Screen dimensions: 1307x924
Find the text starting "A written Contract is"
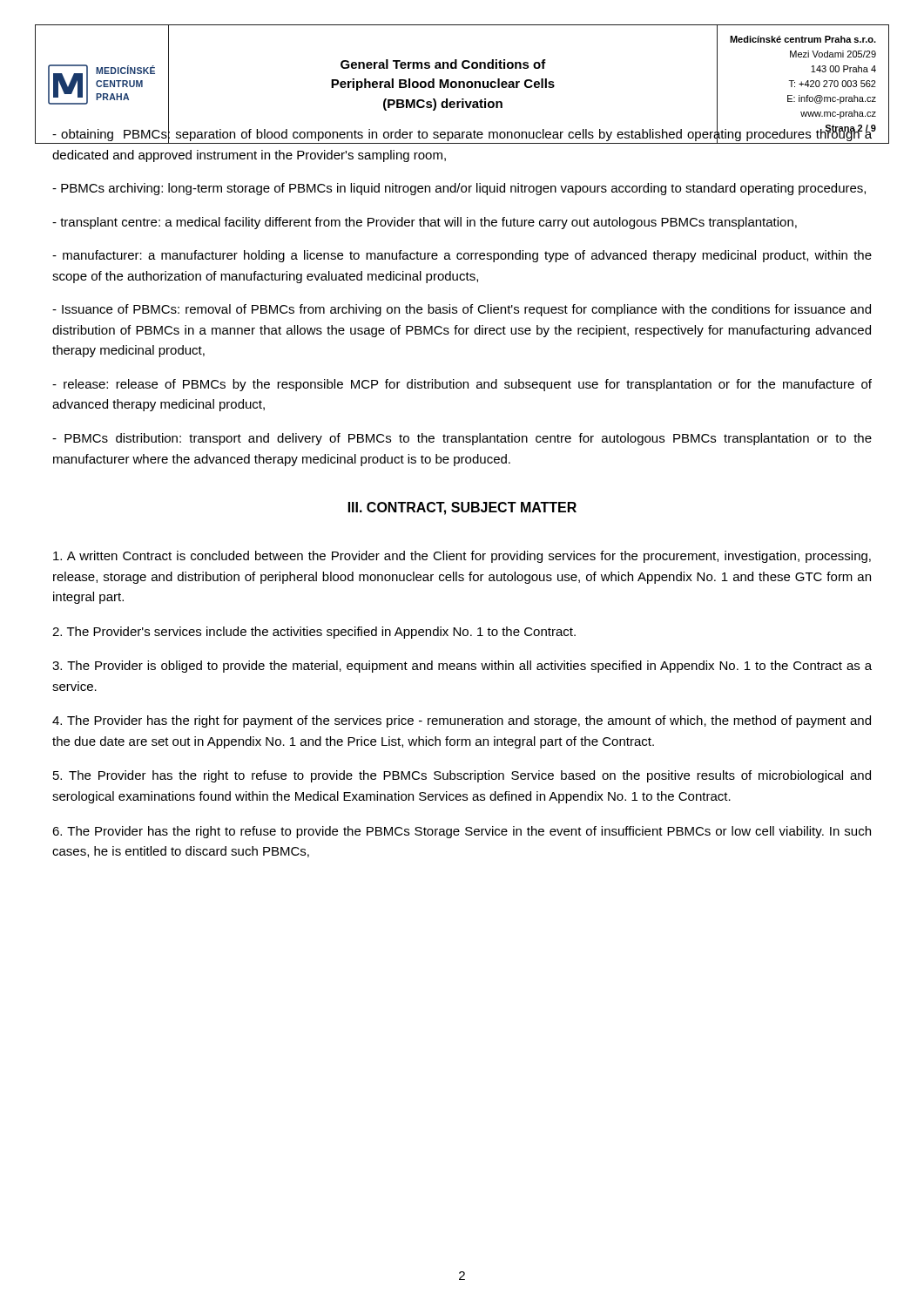click(x=462, y=576)
